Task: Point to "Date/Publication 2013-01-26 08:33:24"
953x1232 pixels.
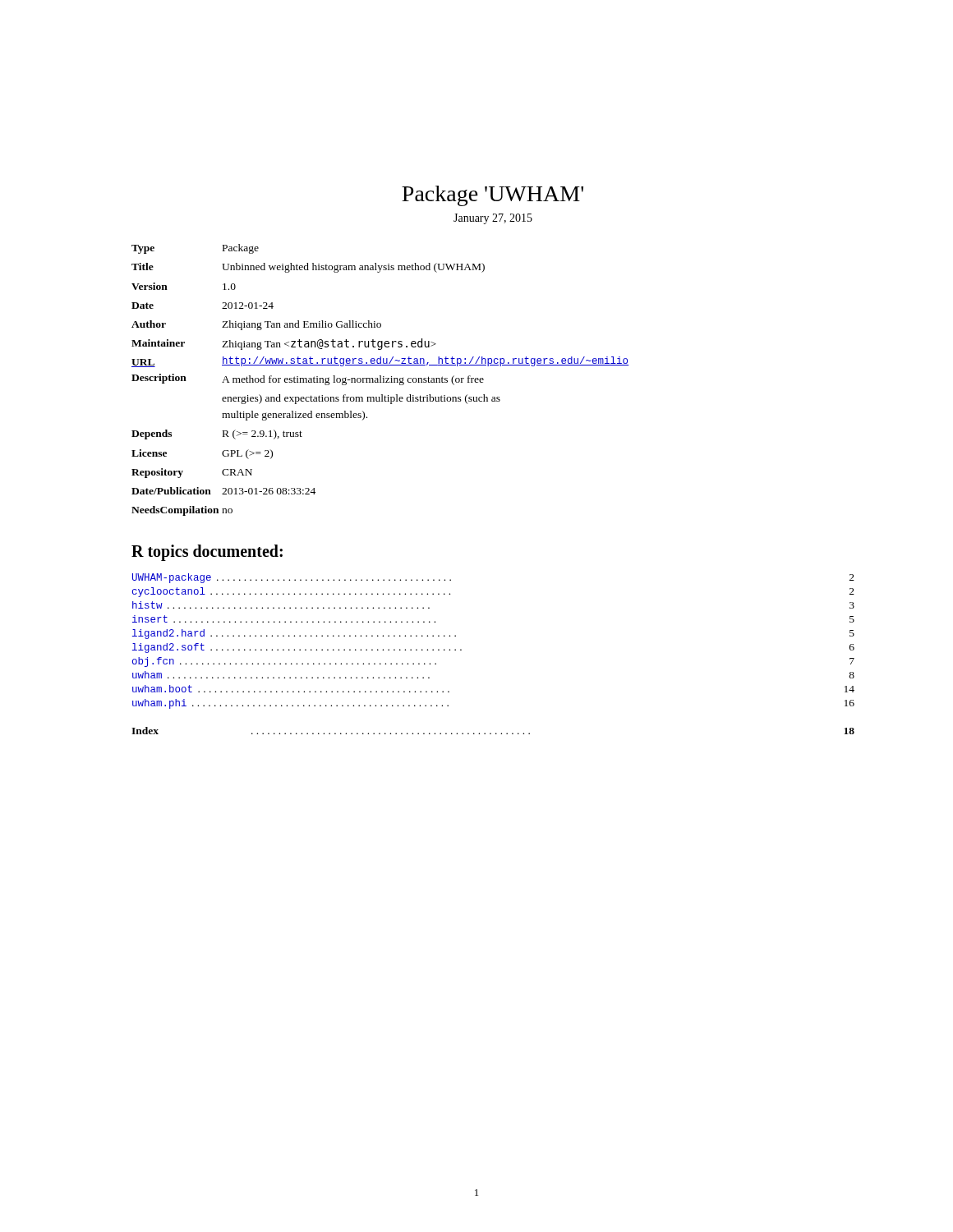Action: pyautogui.click(x=224, y=491)
